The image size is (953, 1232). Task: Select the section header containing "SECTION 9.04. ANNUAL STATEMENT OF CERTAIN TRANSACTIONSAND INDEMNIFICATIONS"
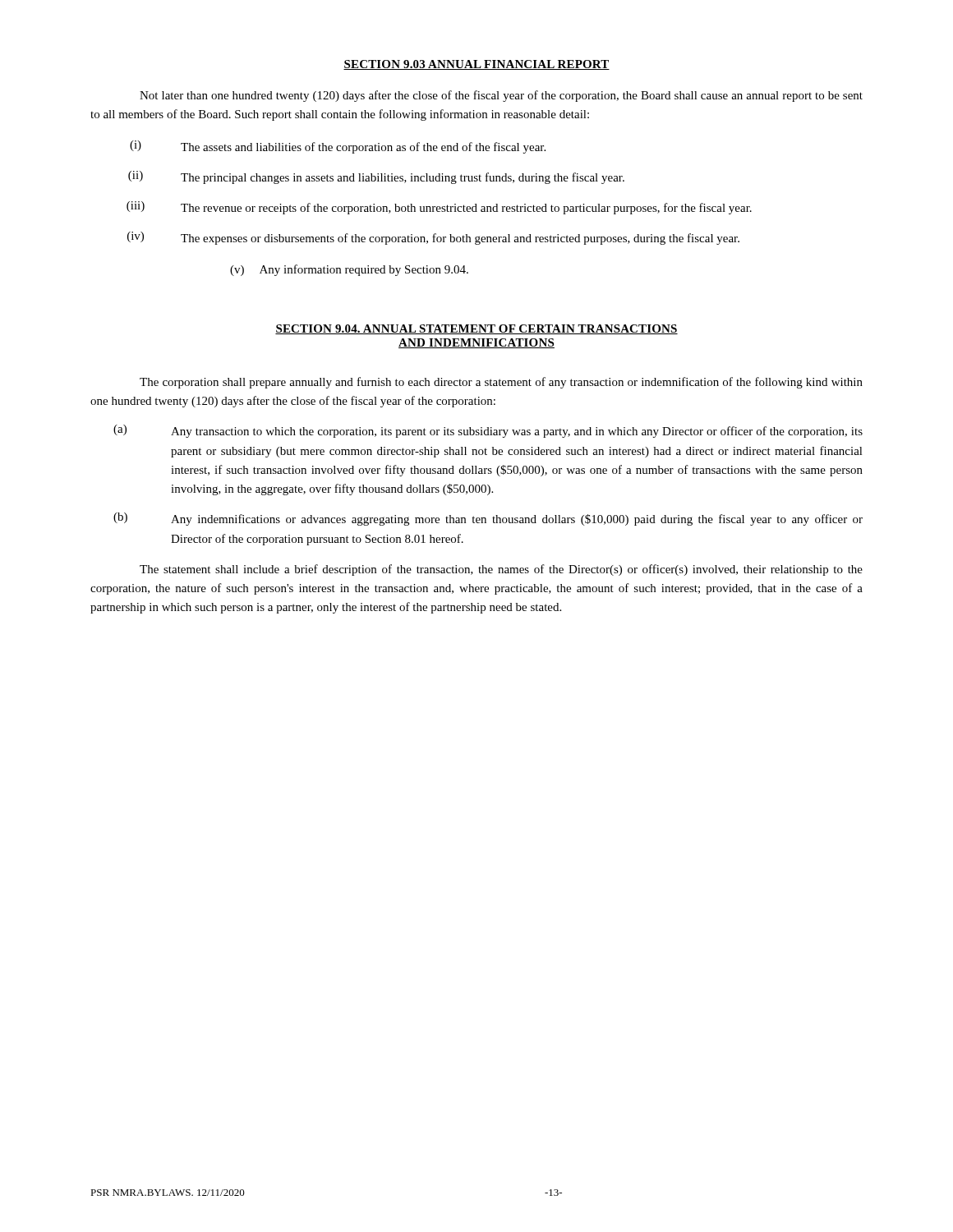476,335
